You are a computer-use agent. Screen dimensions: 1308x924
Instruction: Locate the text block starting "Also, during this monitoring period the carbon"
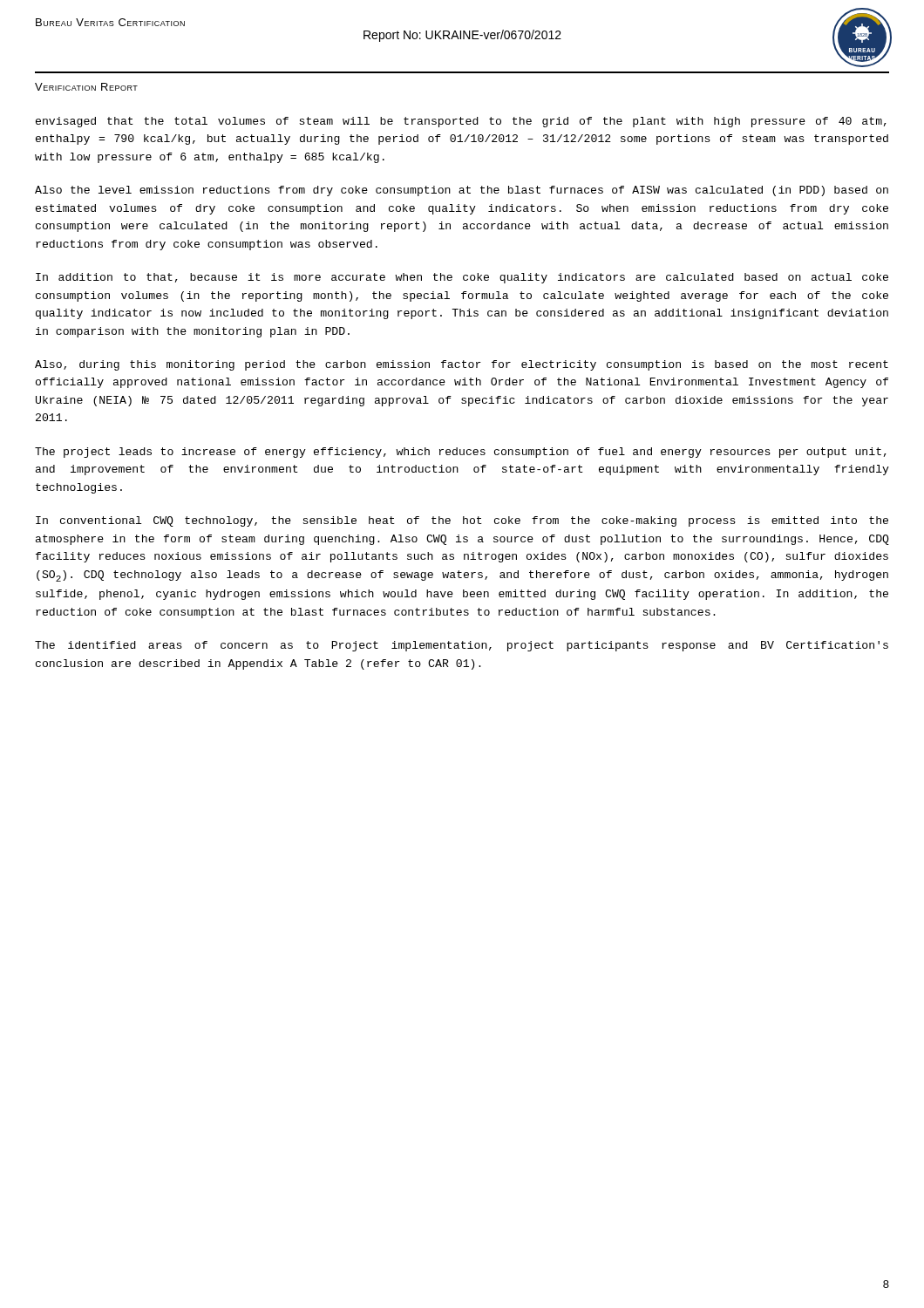tap(462, 392)
